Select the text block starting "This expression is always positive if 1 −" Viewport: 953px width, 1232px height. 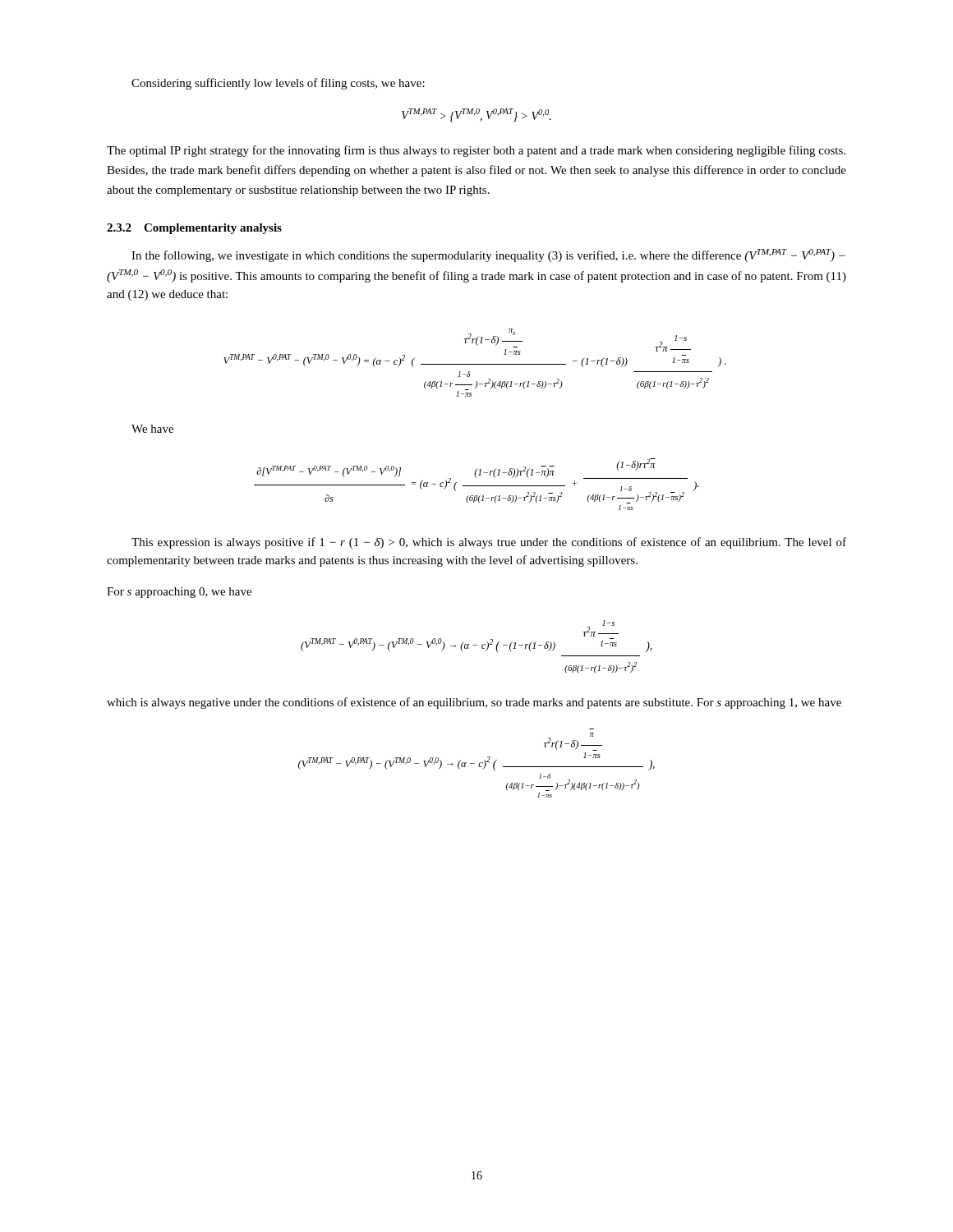476,567
